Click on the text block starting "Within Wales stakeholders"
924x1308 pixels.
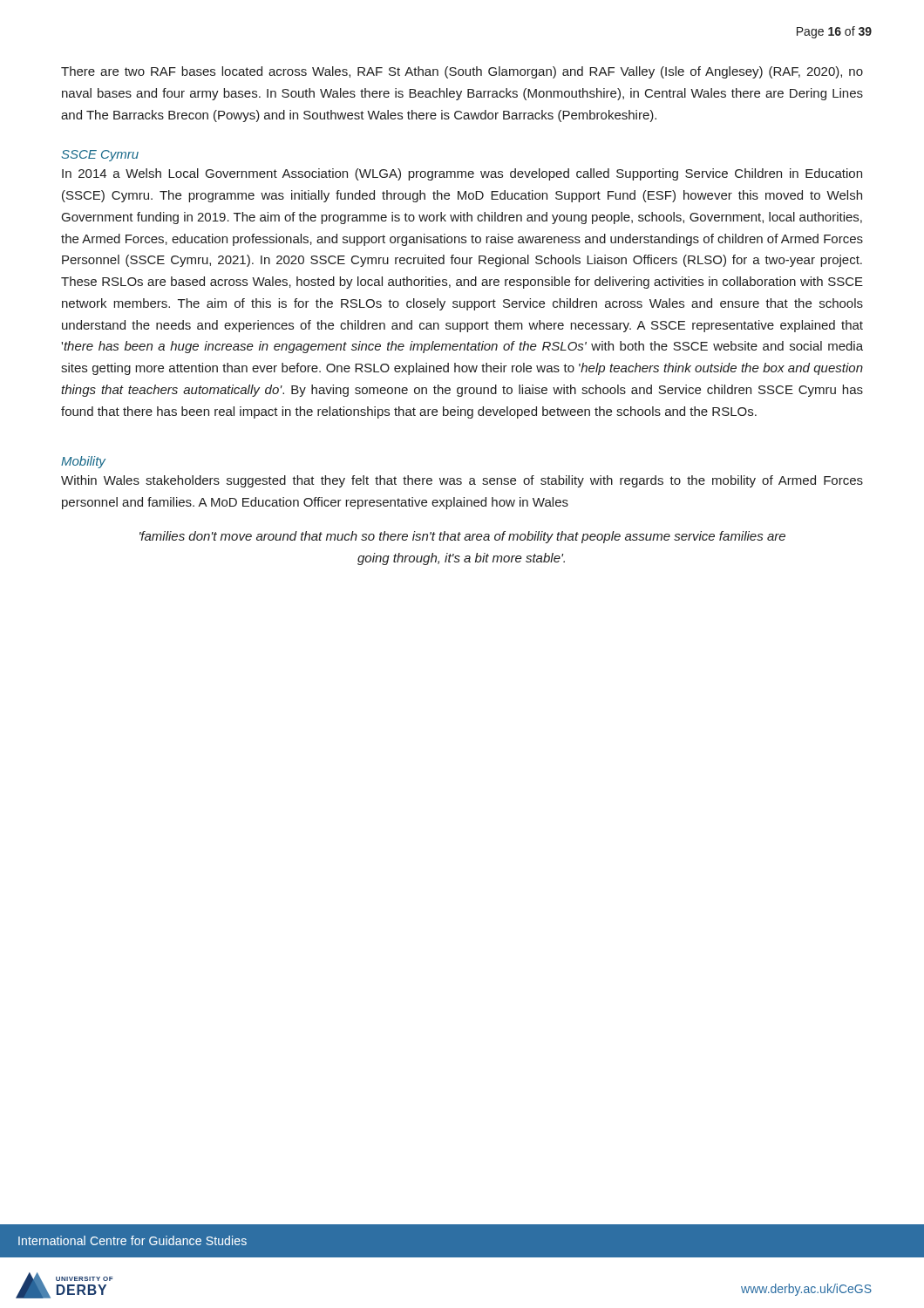pos(462,491)
